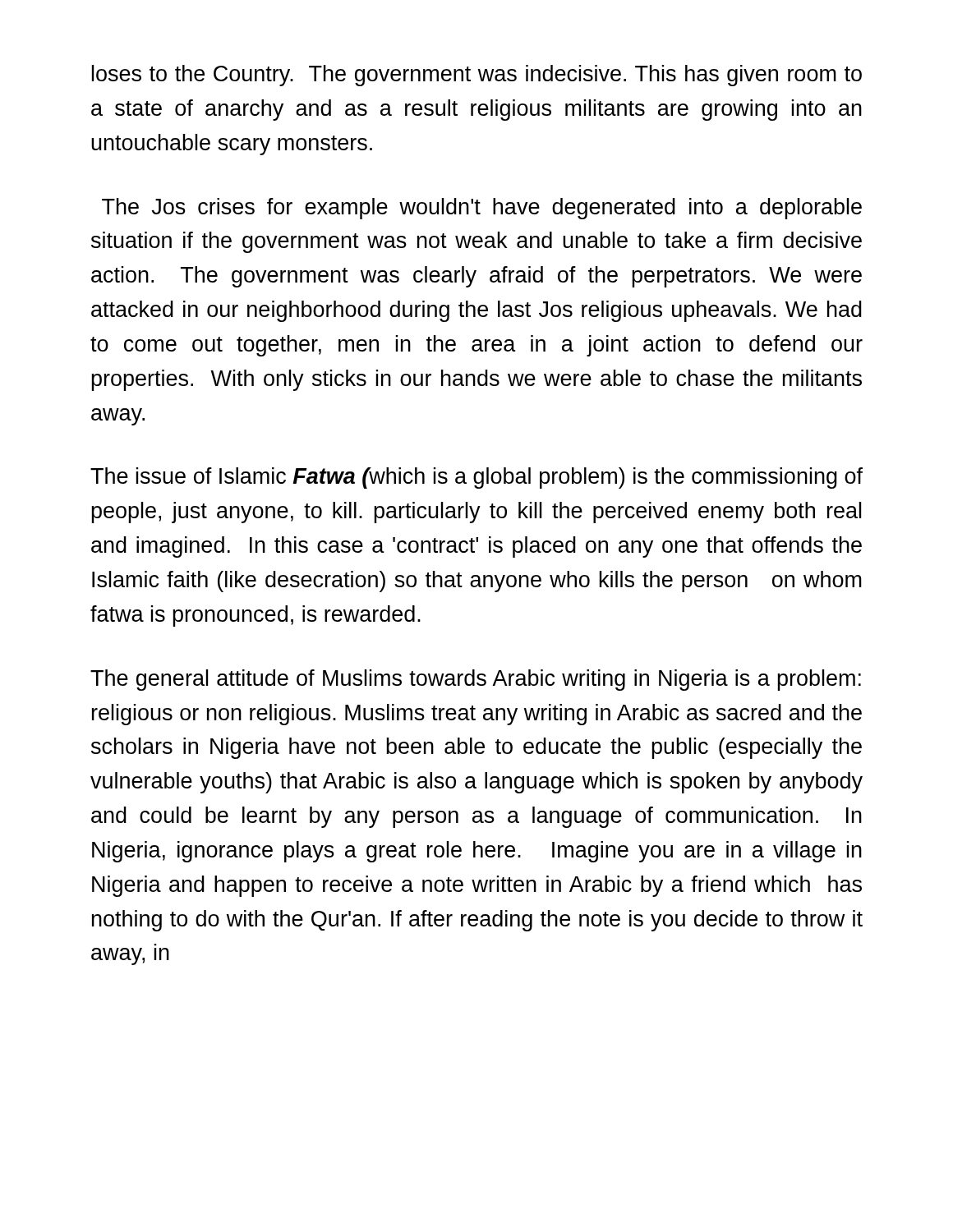The width and height of the screenshot is (953, 1232).
Task: Where is the passage that starts "The general attitude of Muslims towards Arabic writing"?
Action: click(x=476, y=816)
